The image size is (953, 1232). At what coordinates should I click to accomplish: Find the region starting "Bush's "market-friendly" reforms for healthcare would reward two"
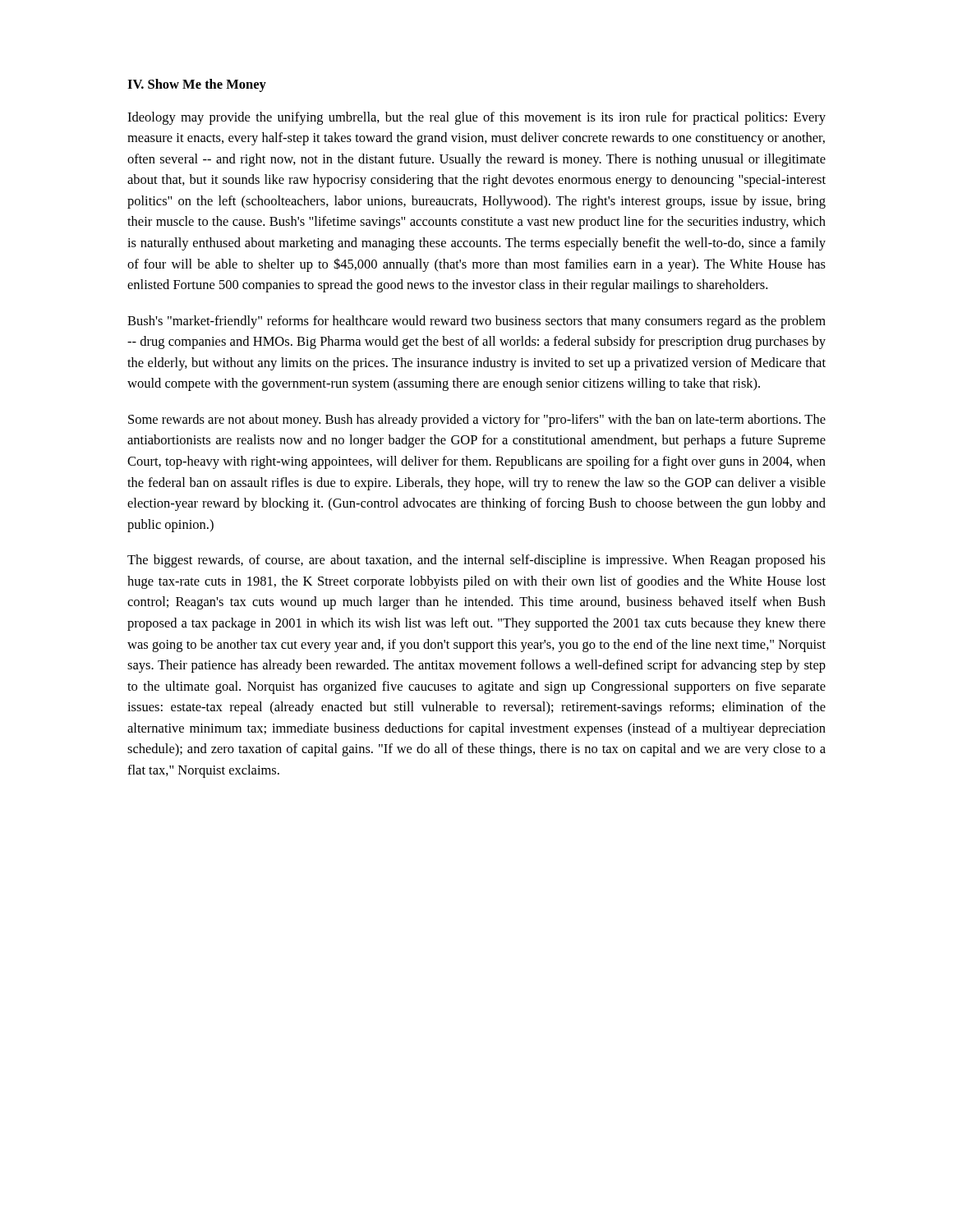pos(476,352)
